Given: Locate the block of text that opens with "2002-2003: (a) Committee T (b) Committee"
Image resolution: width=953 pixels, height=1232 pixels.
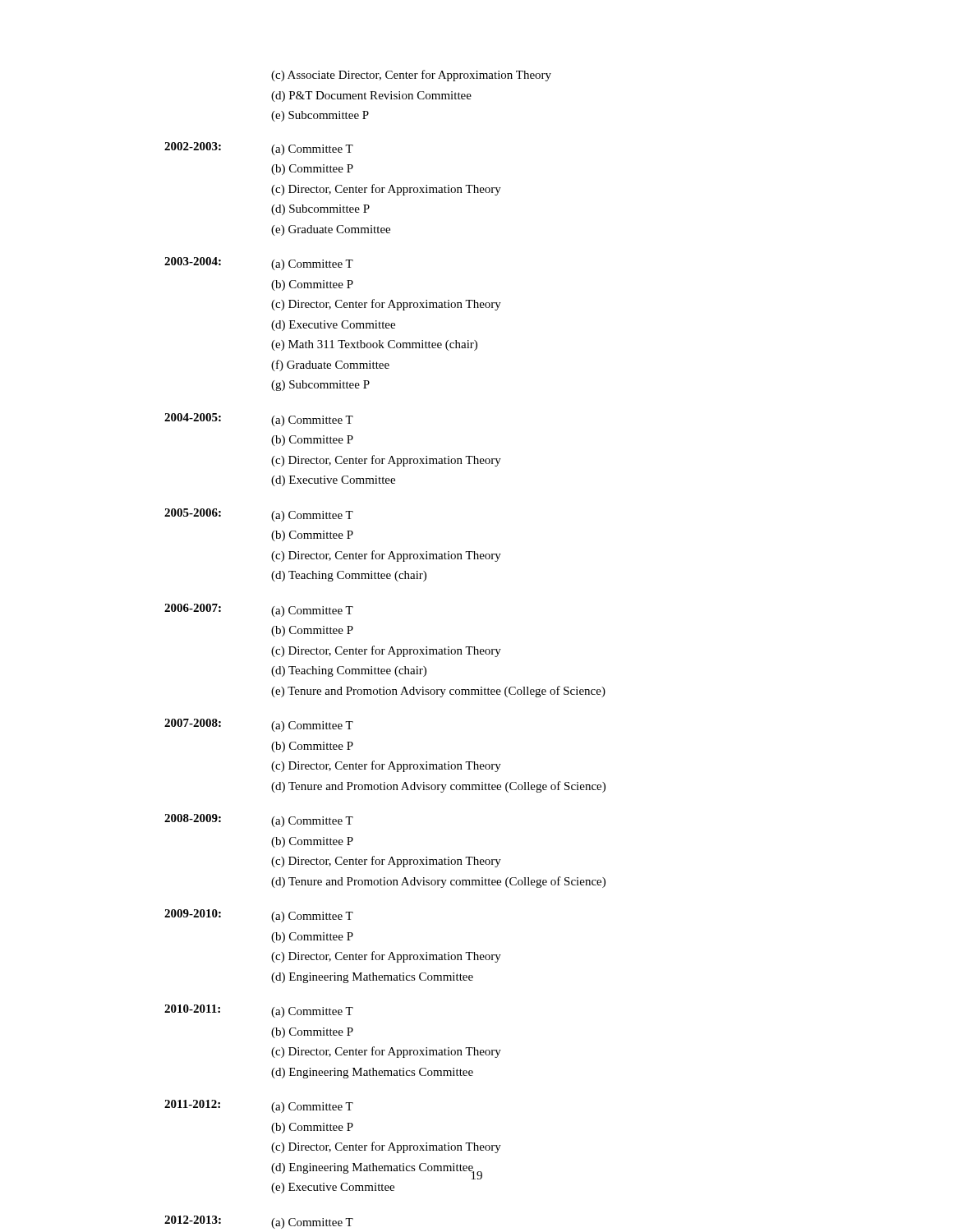Looking at the screenshot, I should pyautogui.click(x=493, y=190).
